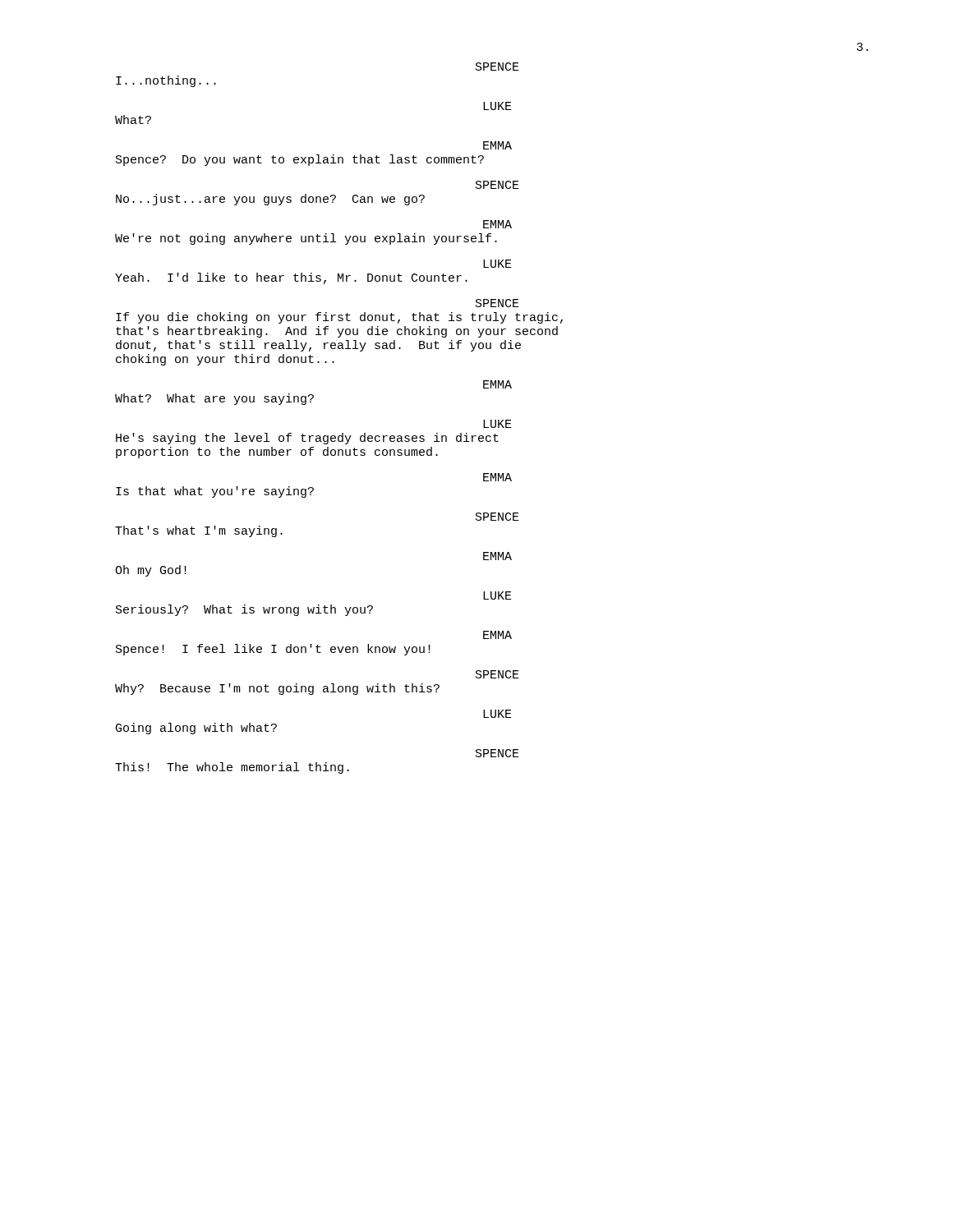953x1232 pixels.
Task: Find the text starting "SPENCE No...just...are you guys"
Action: click(x=435, y=193)
